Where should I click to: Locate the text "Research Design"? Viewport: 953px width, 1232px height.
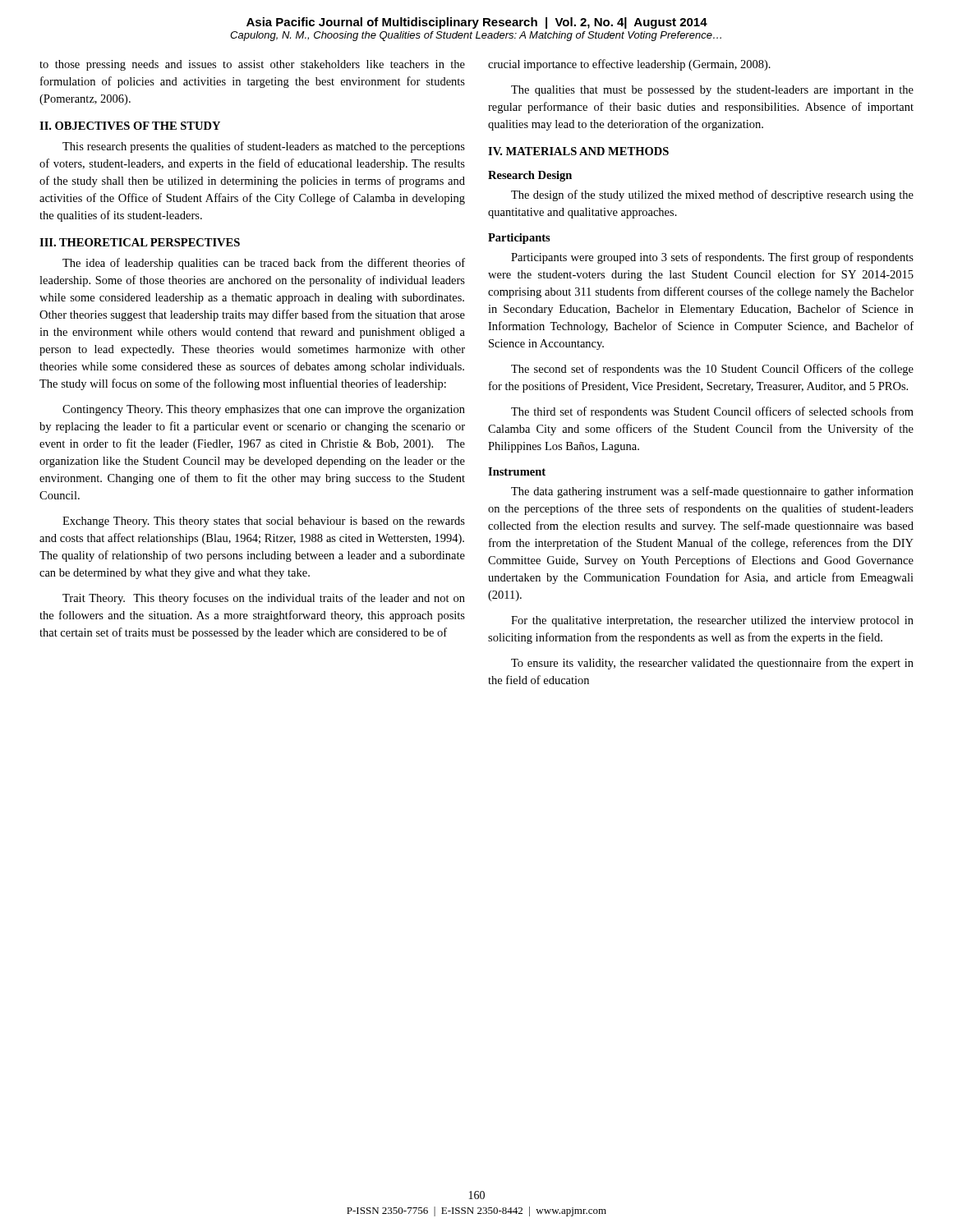530,175
